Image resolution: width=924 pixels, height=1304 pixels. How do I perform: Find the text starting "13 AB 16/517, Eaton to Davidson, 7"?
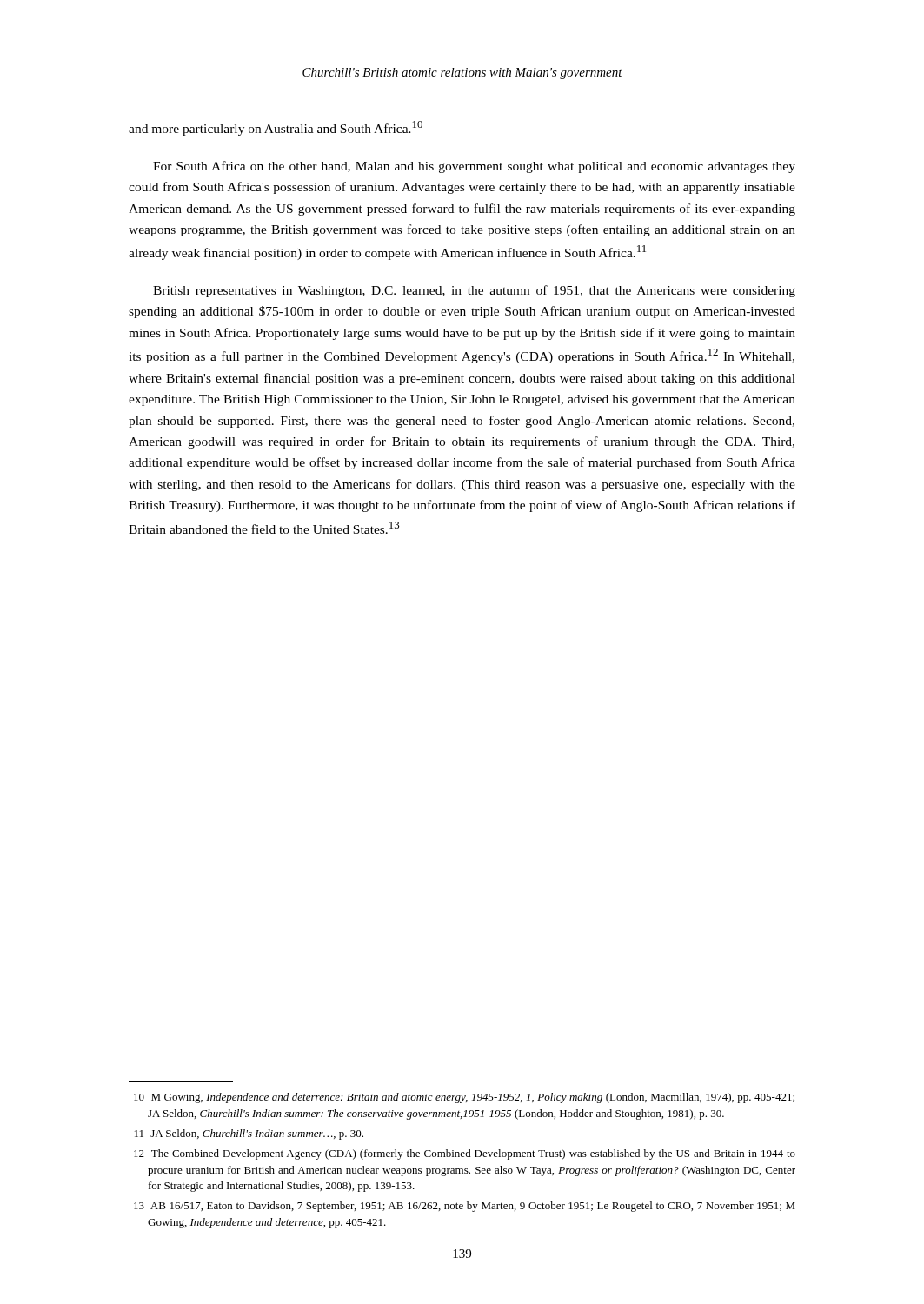[462, 1213]
